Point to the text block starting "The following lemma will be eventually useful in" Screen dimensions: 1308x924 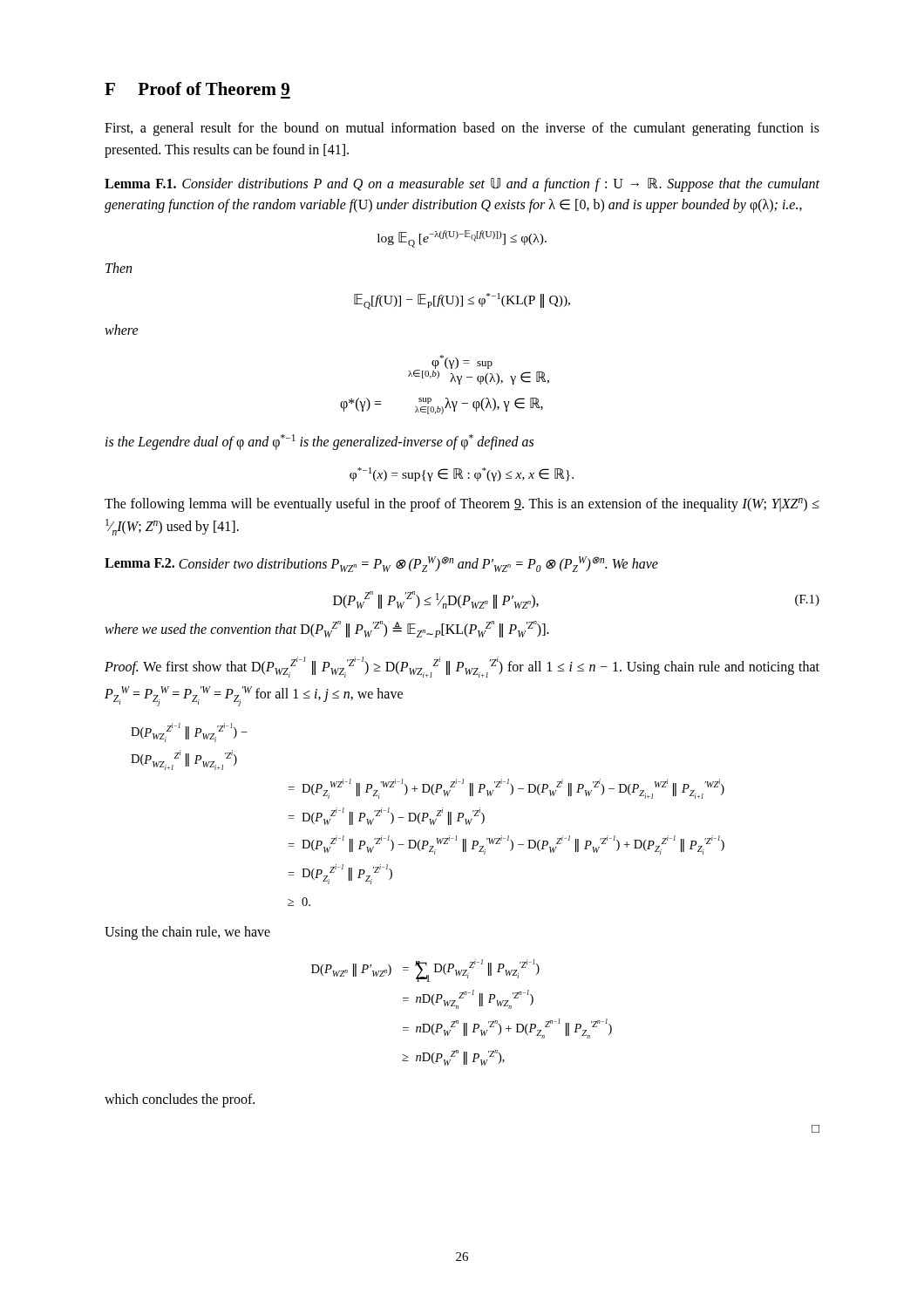point(462,516)
